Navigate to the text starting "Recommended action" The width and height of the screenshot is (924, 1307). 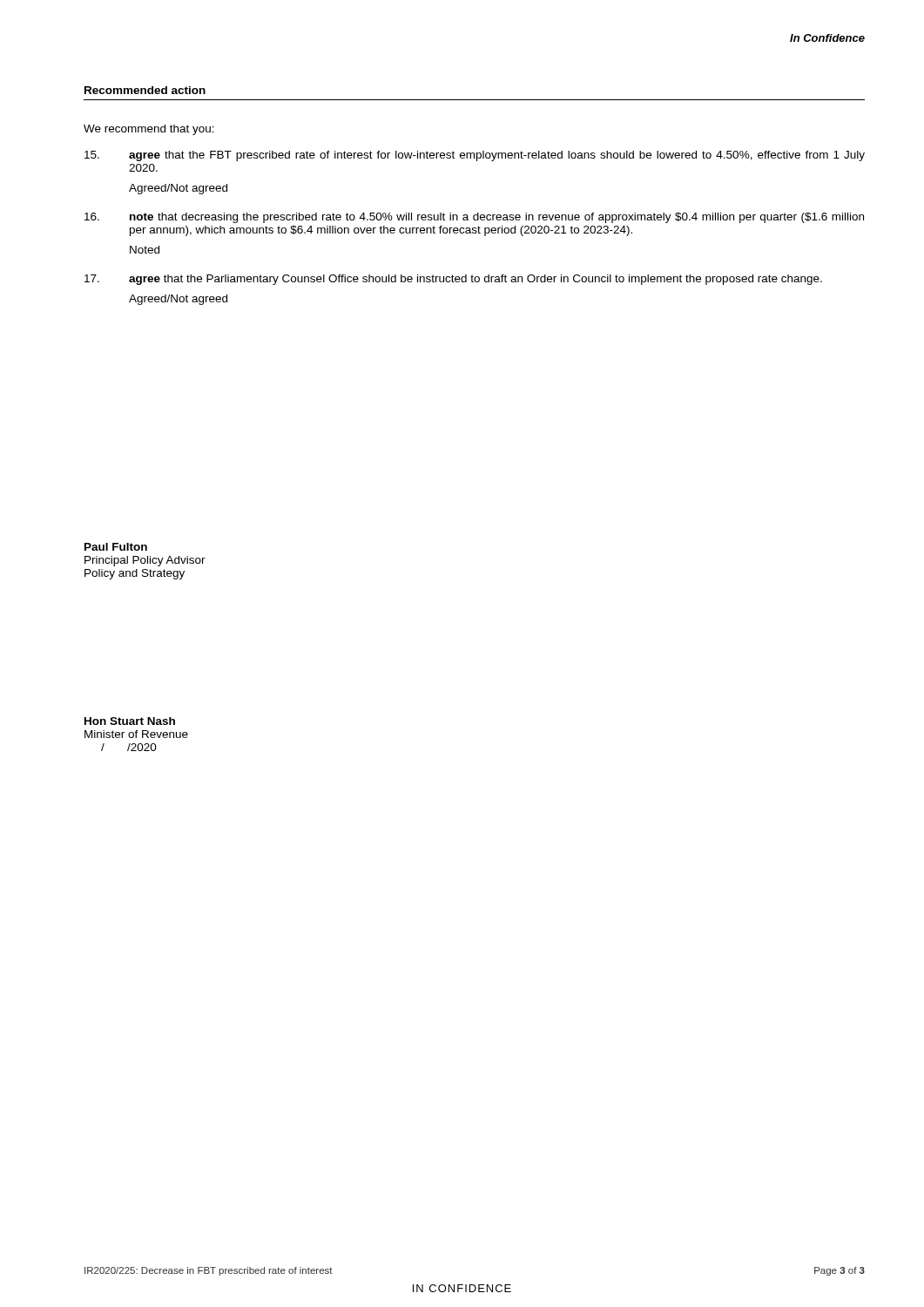pos(474,92)
